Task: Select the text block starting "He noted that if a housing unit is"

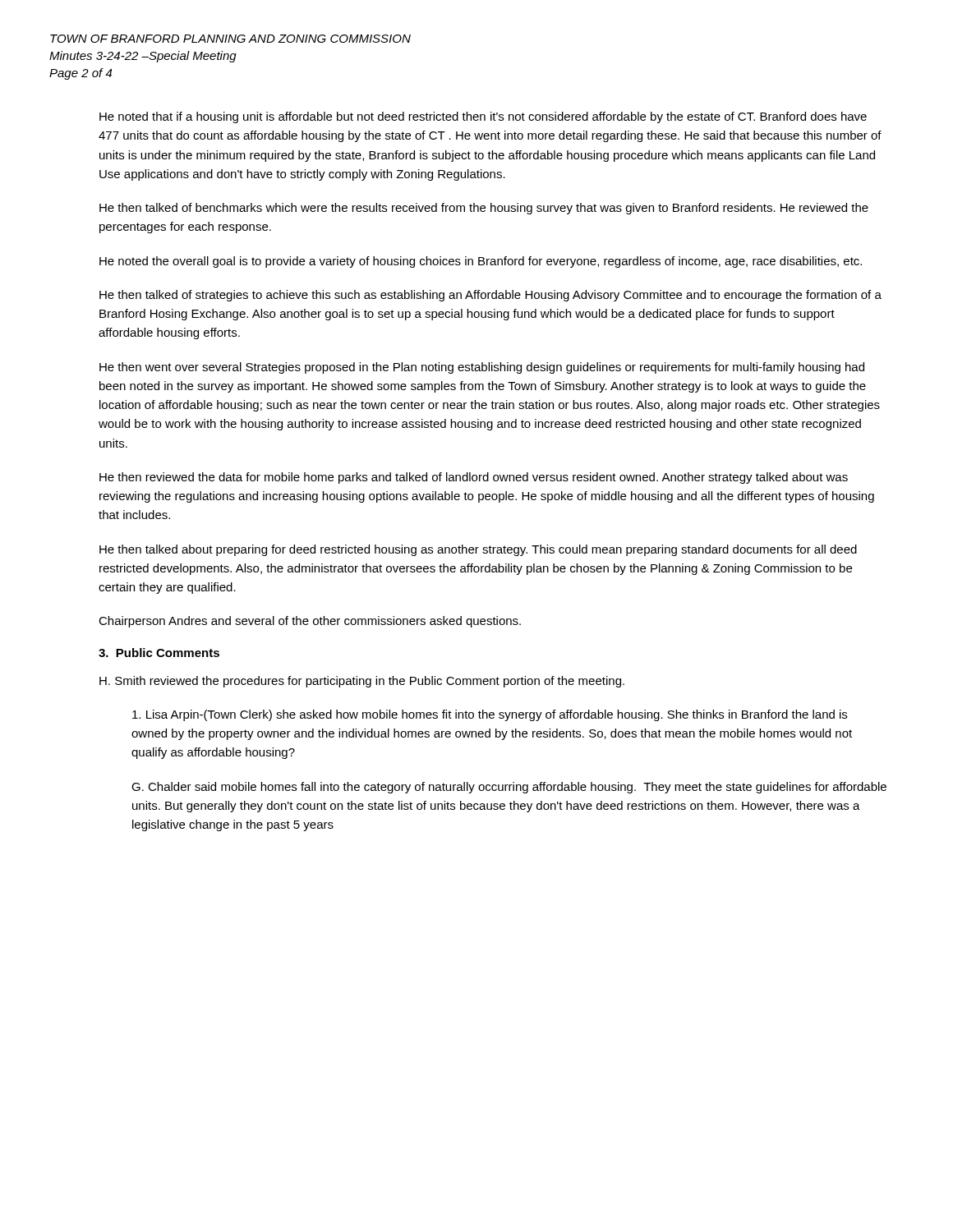Action: 490,145
